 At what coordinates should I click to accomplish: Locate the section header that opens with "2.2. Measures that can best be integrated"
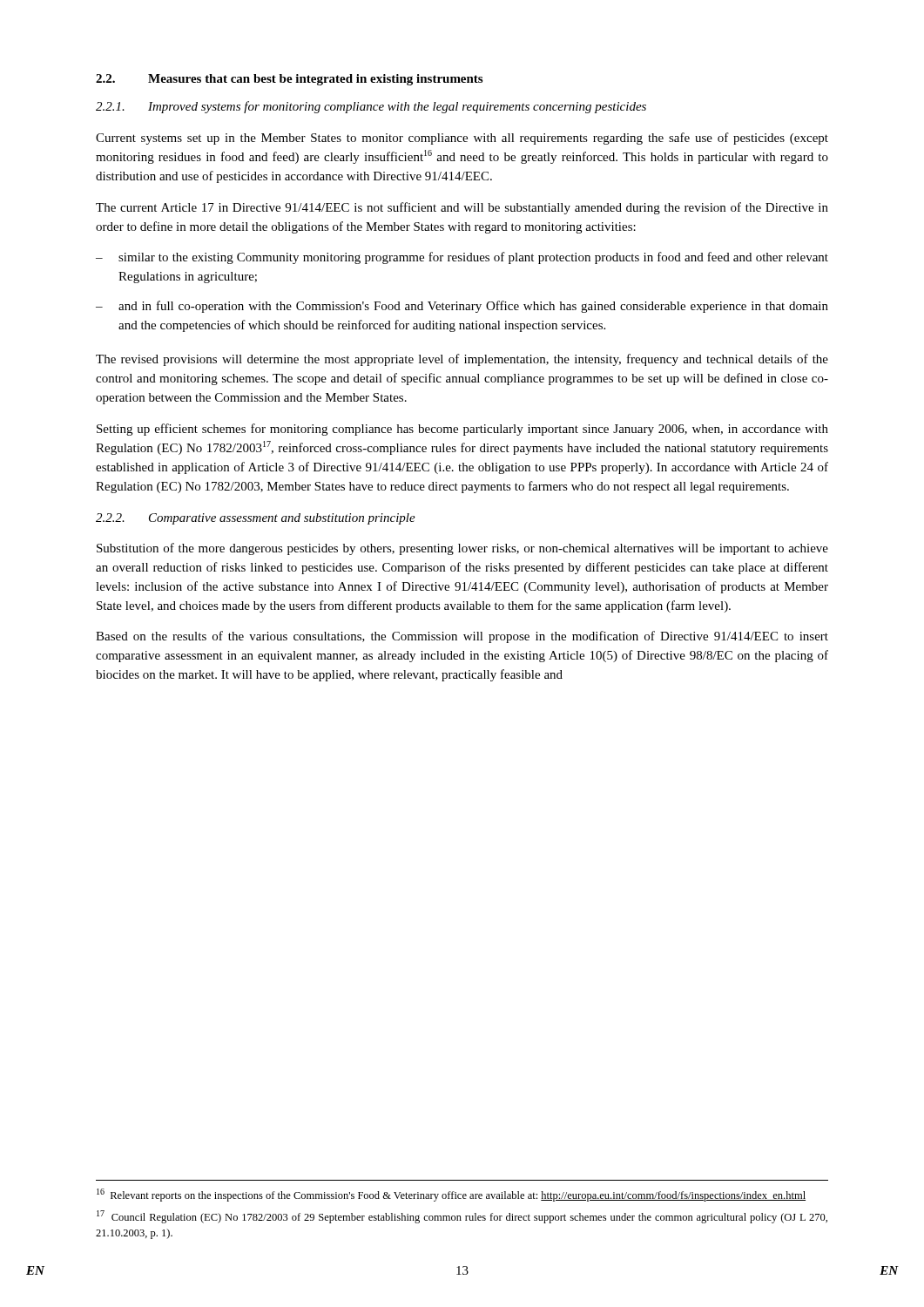[x=289, y=79]
